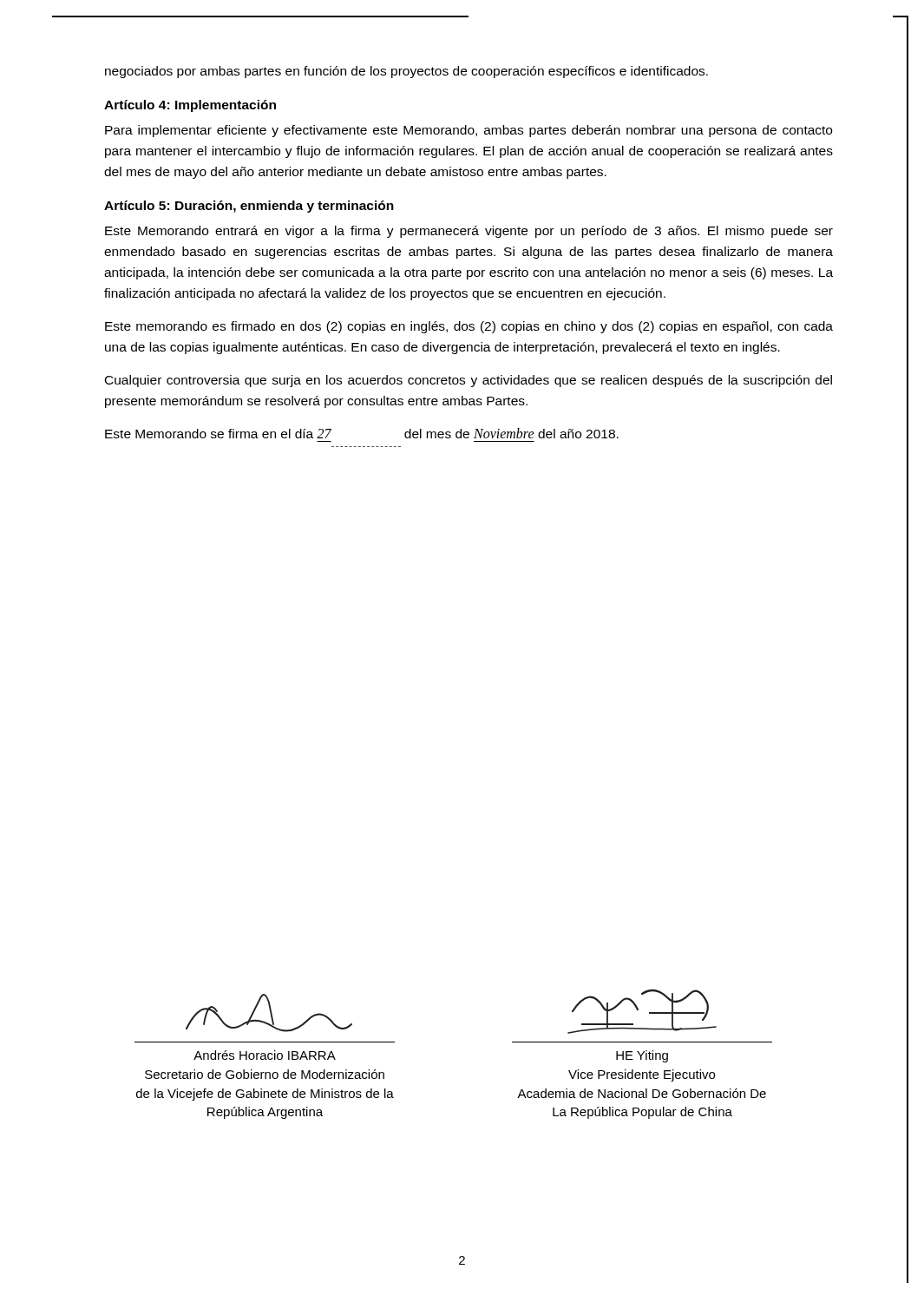Find the block on this page that starts "Este Memorando se"

(x=362, y=435)
